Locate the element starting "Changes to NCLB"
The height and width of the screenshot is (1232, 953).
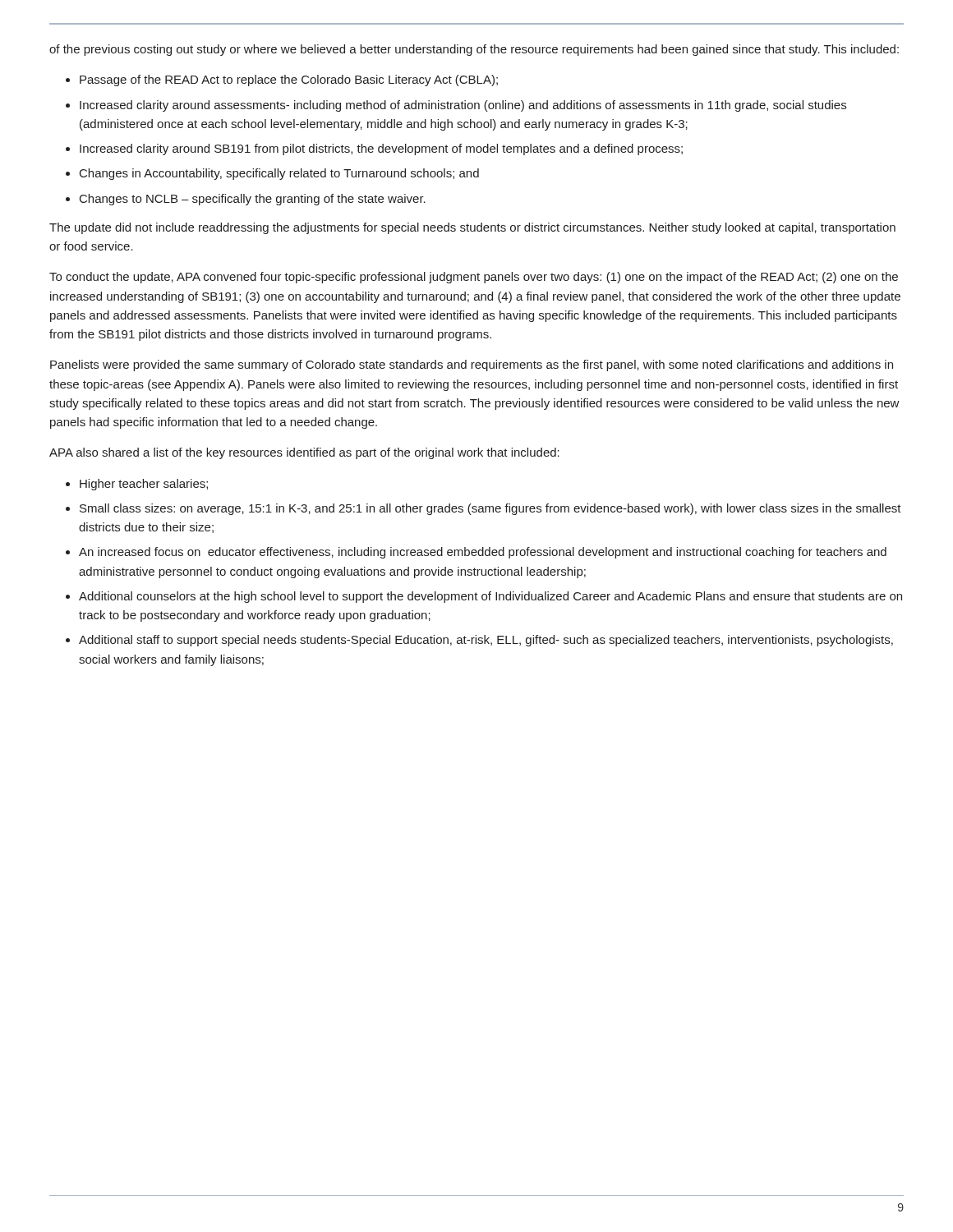253,198
